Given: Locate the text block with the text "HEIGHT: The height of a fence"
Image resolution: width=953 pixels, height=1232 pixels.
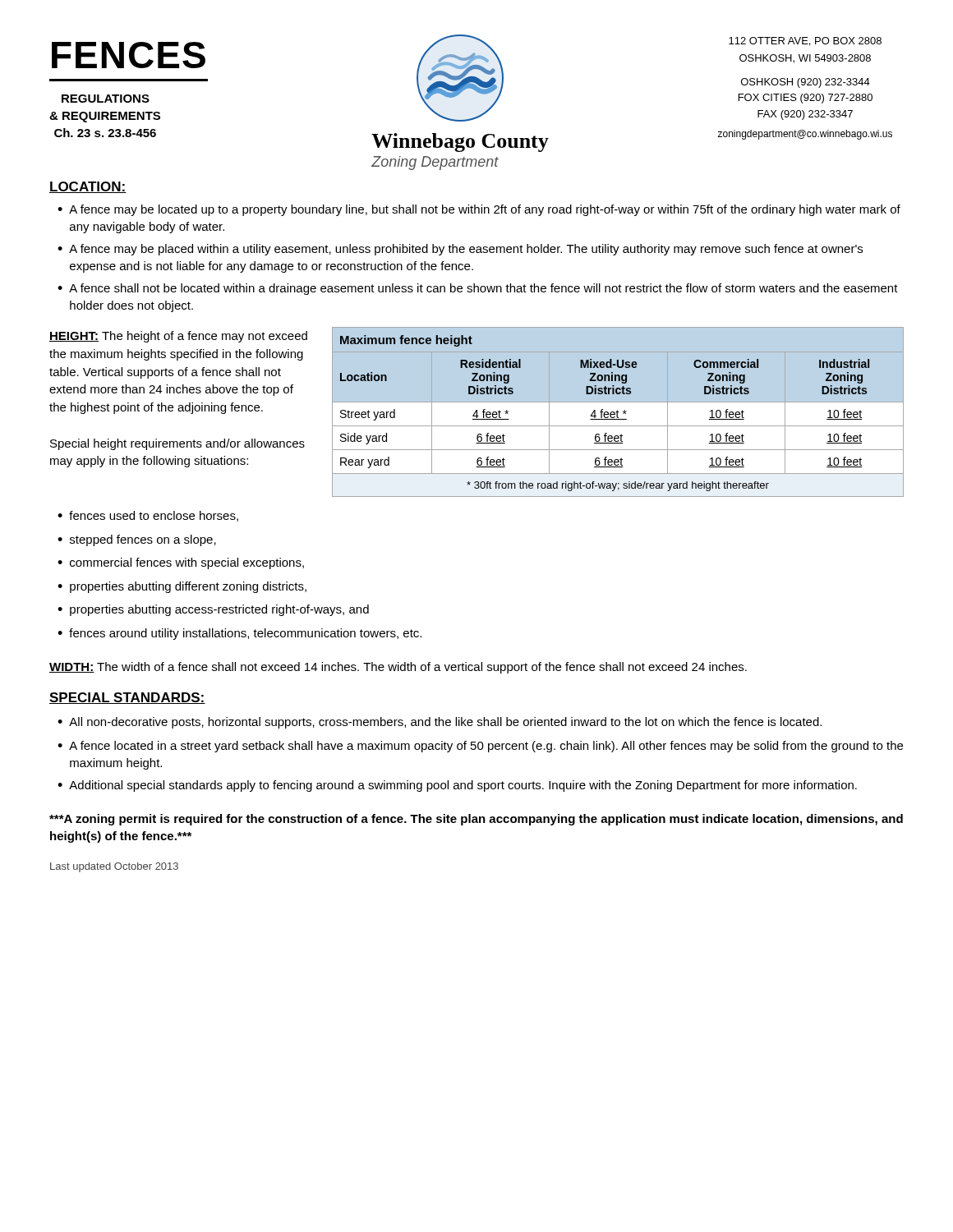Looking at the screenshot, I should 179,398.
